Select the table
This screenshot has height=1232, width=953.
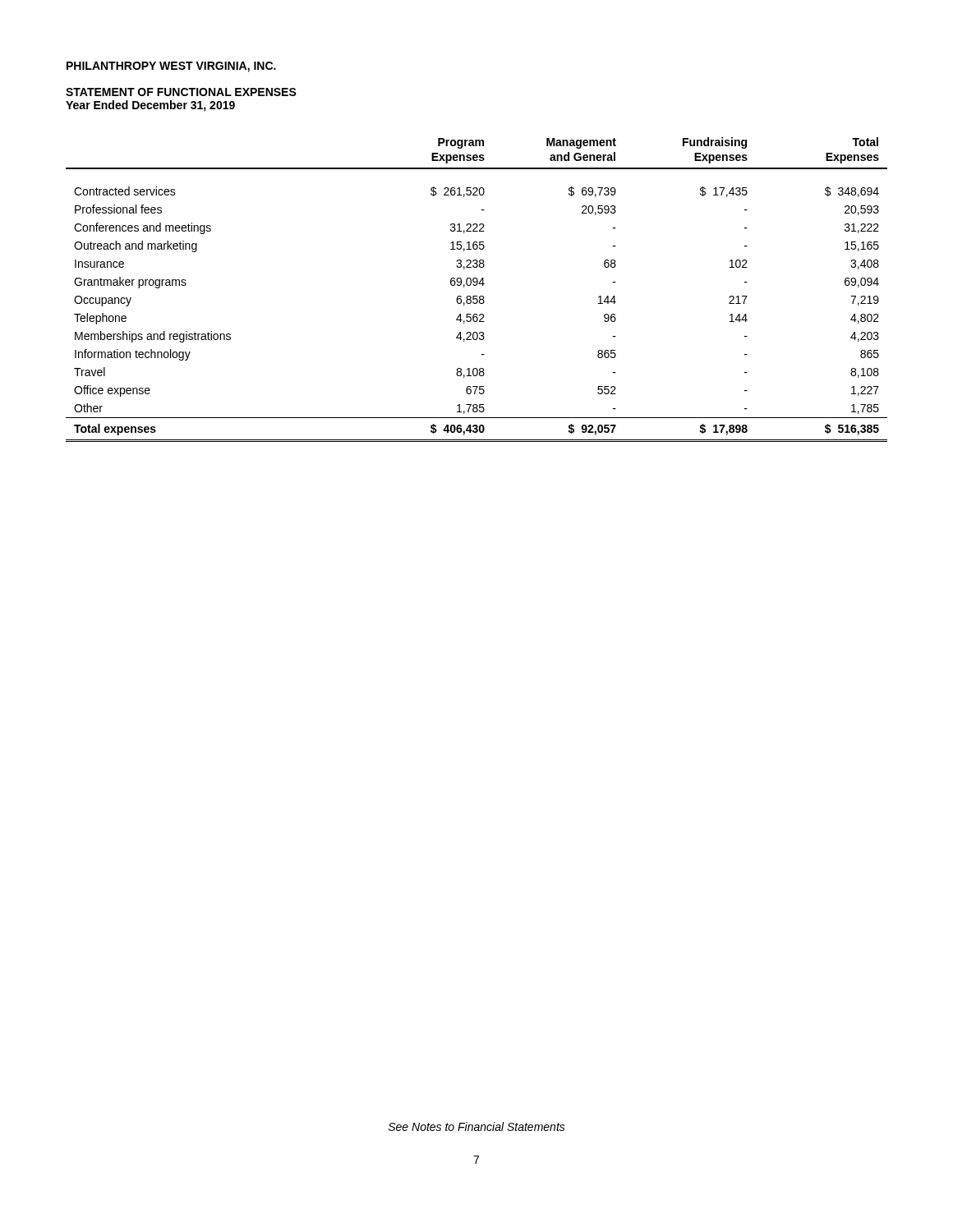(x=476, y=287)
